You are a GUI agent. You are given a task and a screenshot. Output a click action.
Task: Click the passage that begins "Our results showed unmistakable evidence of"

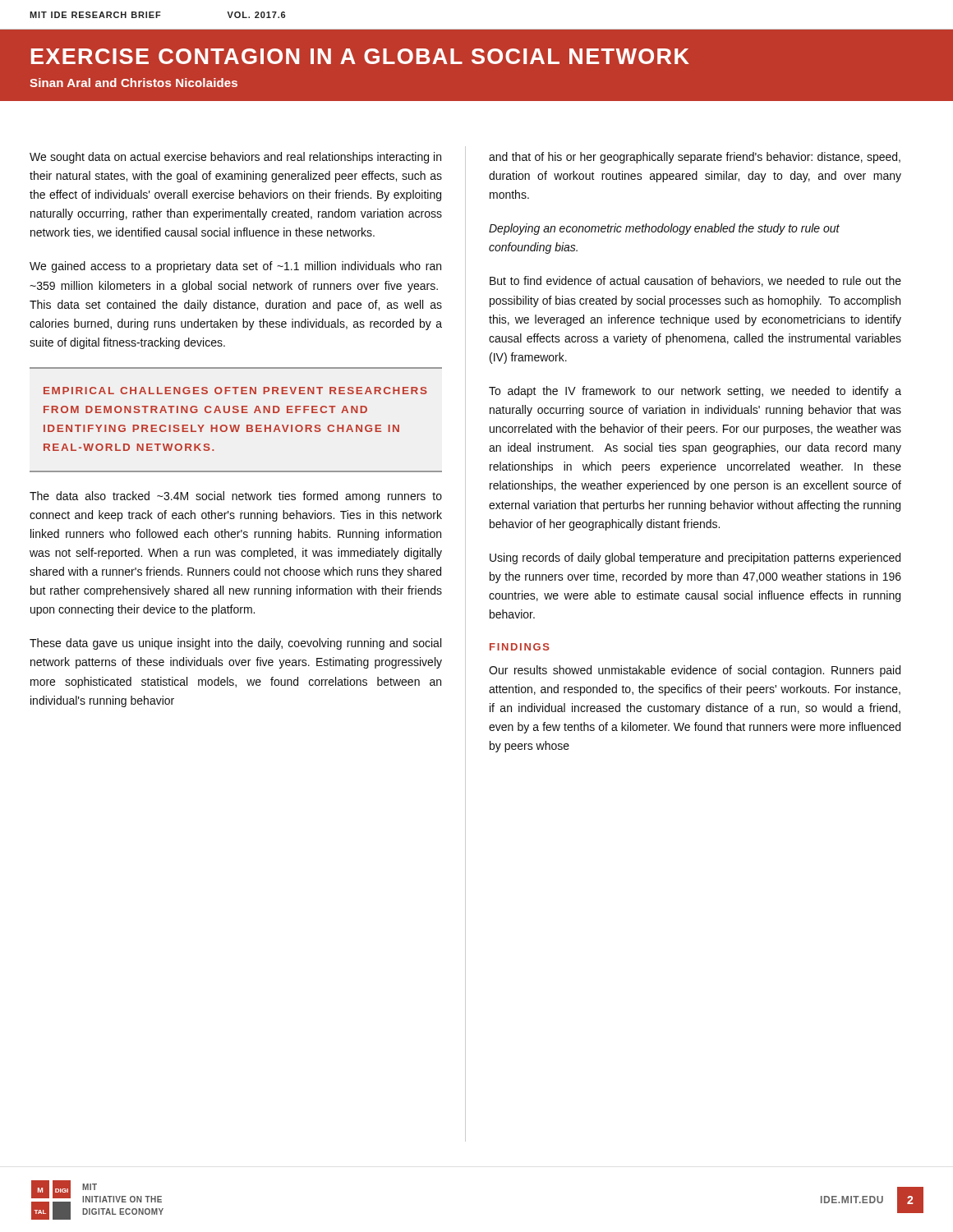695,708
